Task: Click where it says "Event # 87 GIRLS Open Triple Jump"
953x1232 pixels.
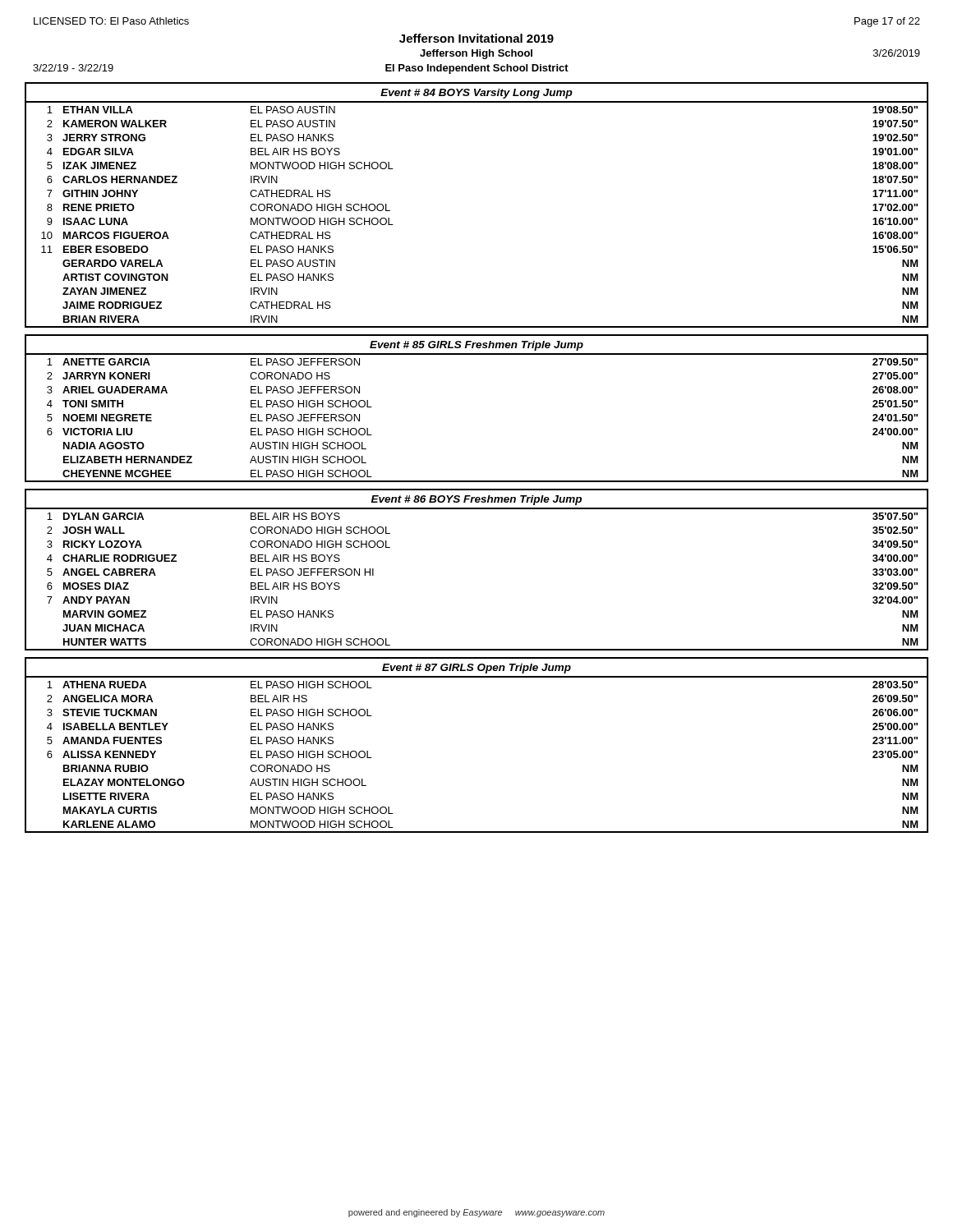Action: (x=476, y=667)
